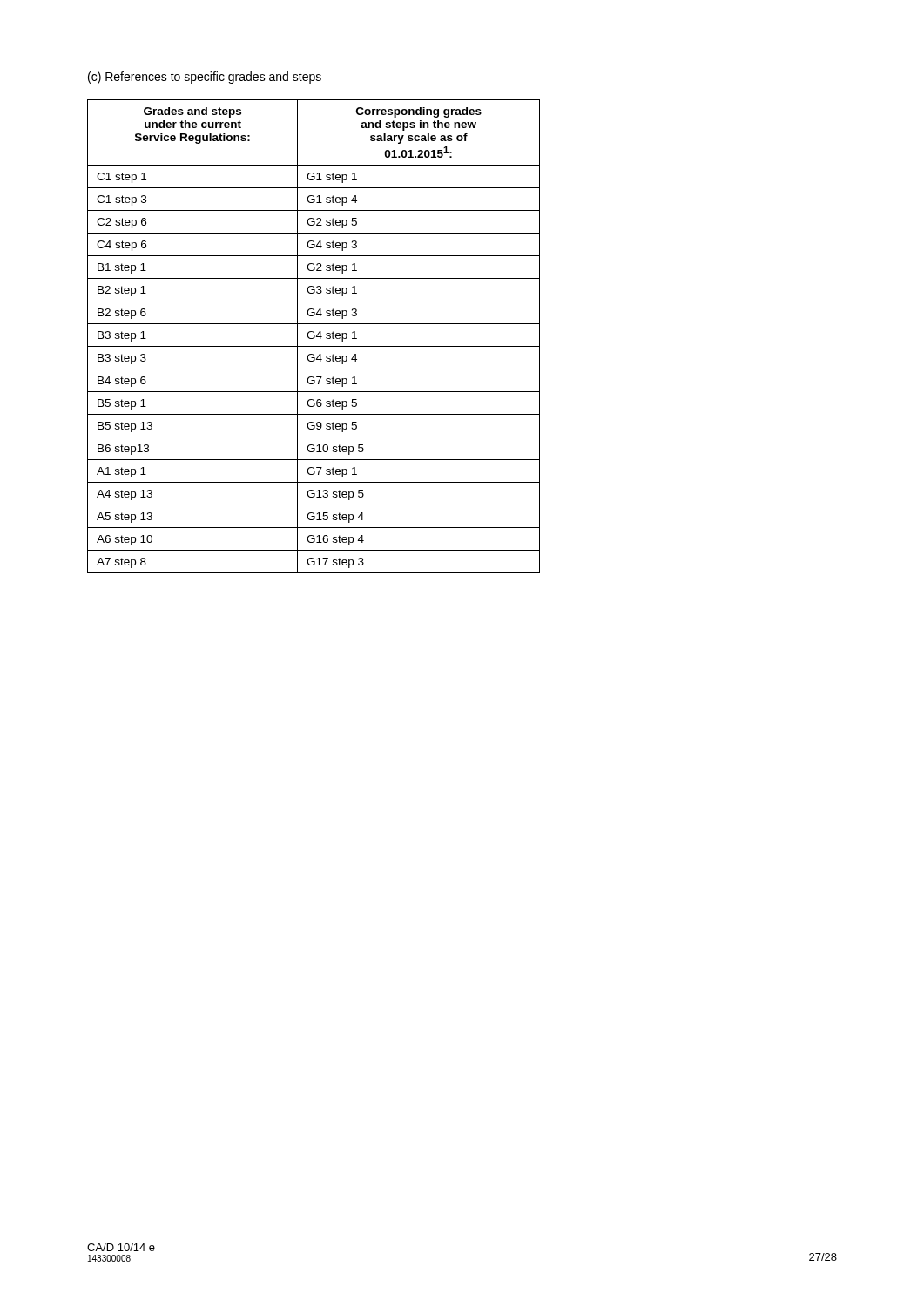
Task: Point to "(c) References to specific grades and steps"
Action: tap(204, 77)
